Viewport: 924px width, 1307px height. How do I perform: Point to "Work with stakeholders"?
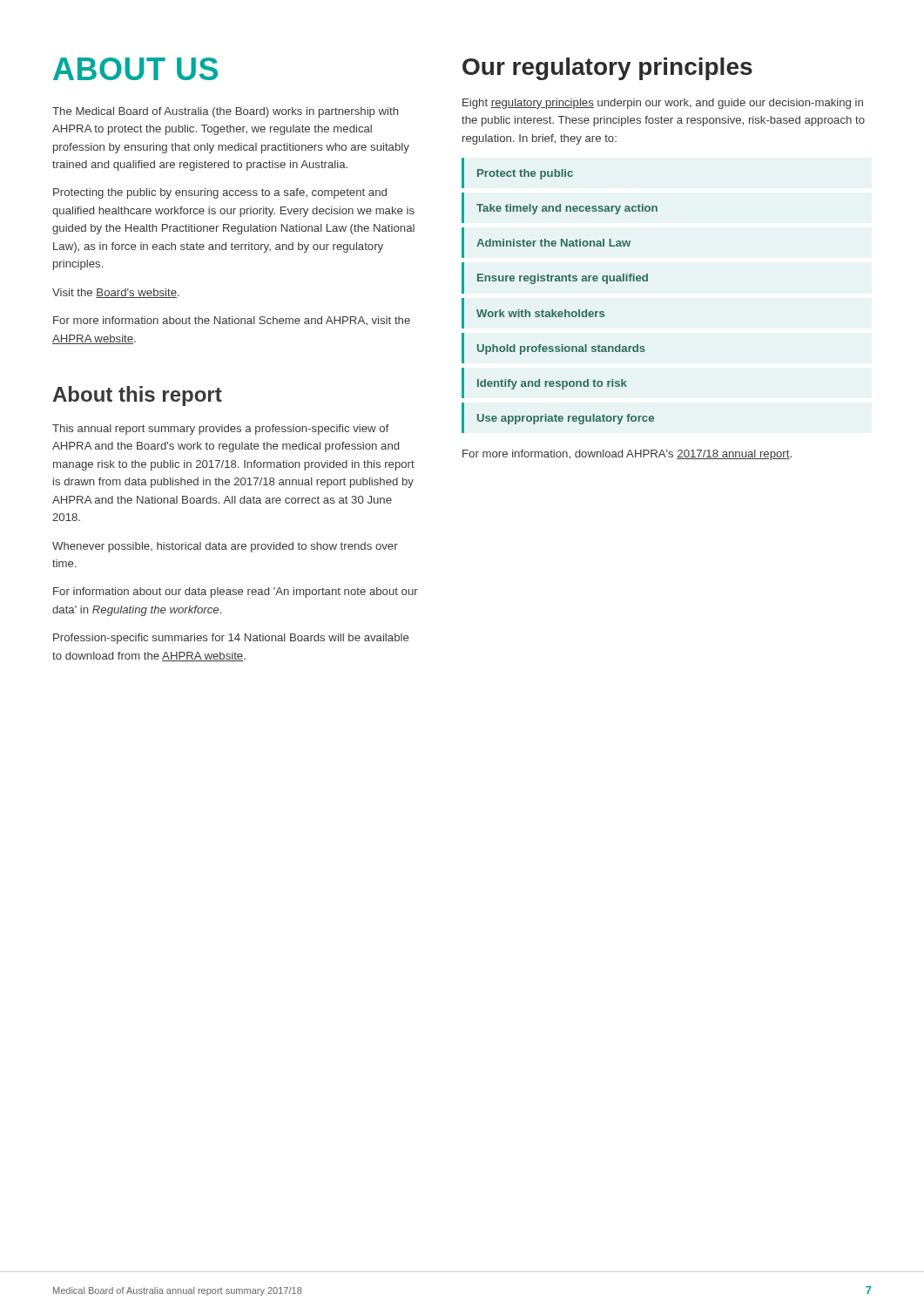[x=533, y=313]
